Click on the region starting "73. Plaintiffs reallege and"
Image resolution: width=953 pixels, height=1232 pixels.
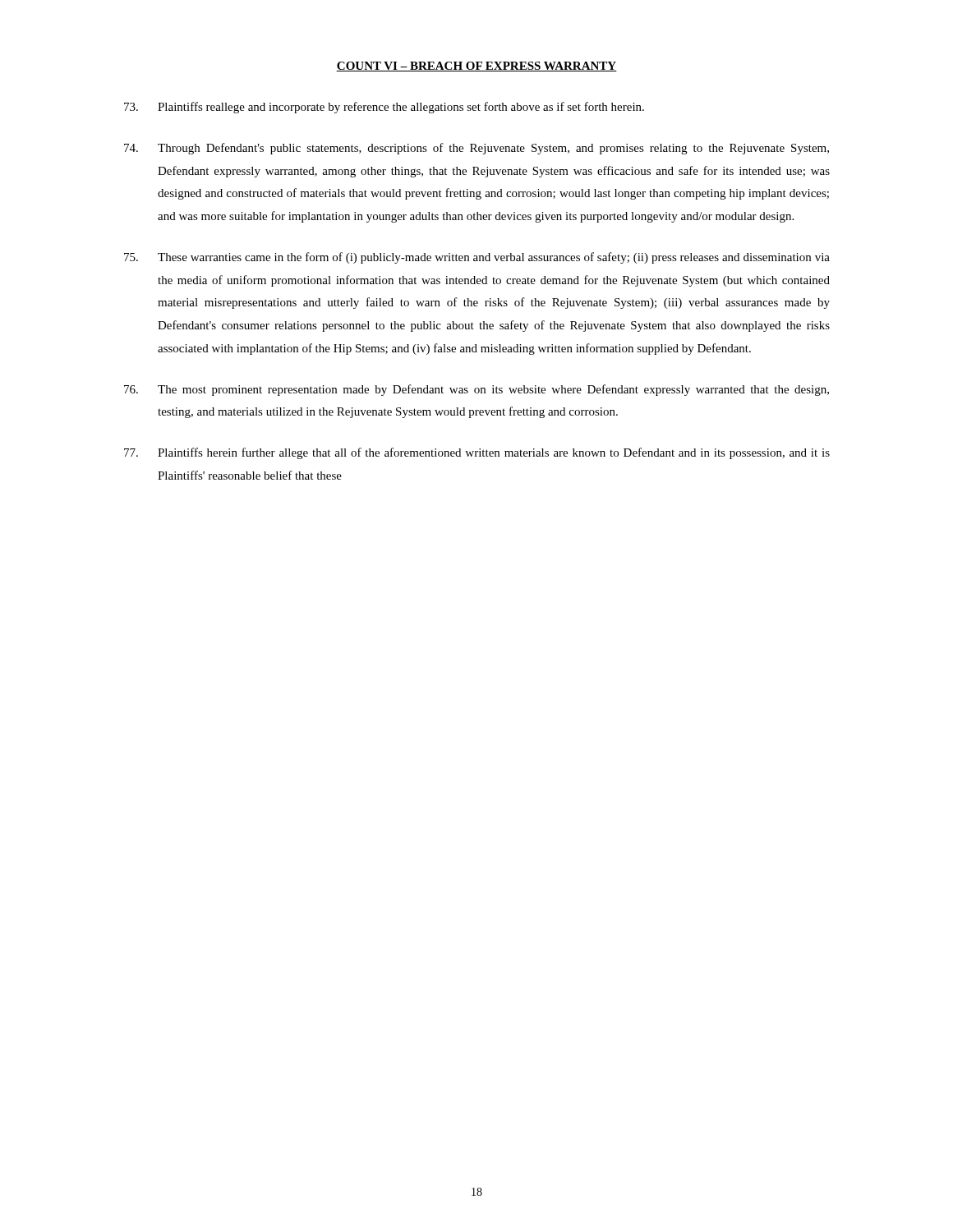tap(476, 107)
